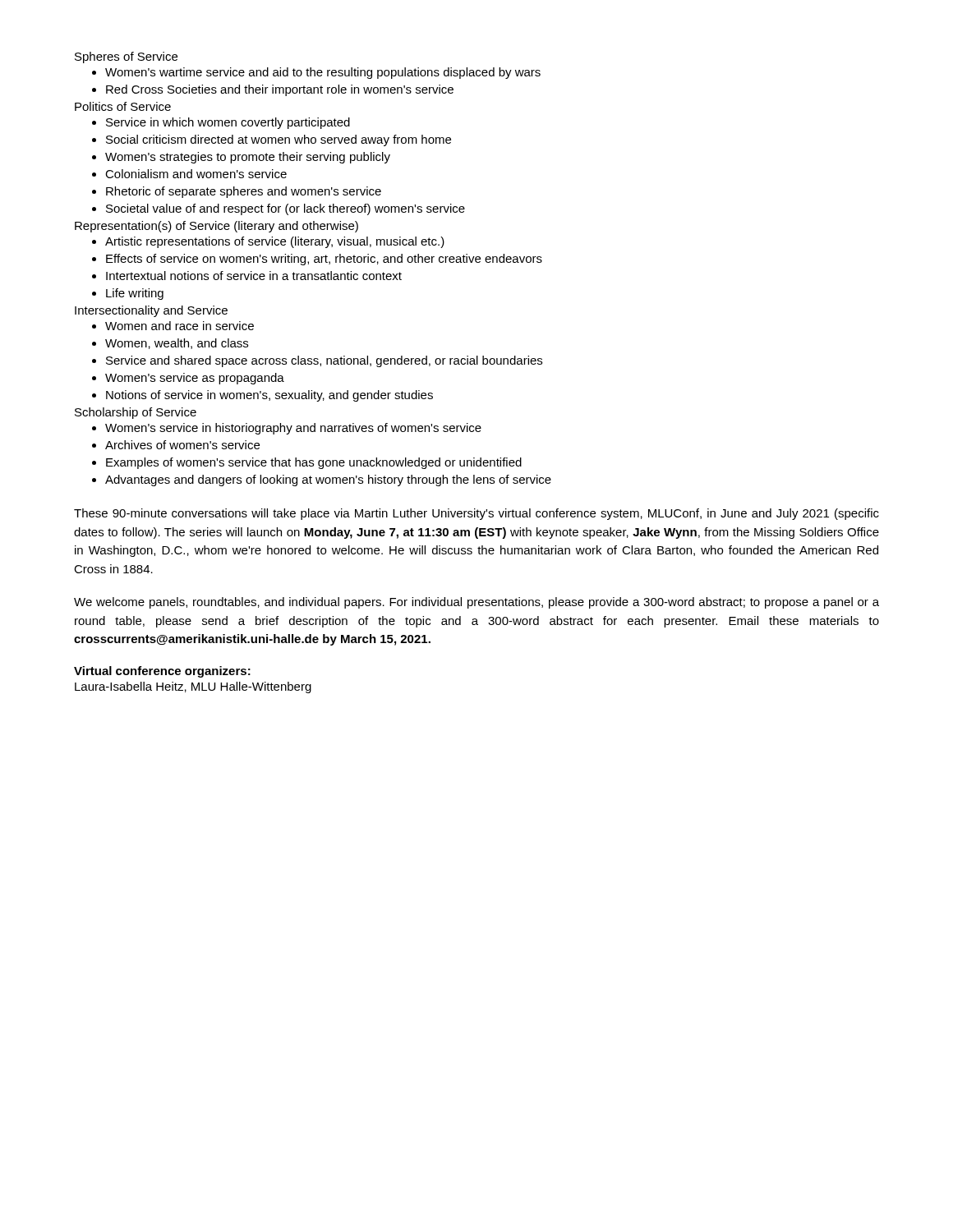Click on the text containing "Representation(s) of Service (literary and otherwise)"
Image resolution: width=953 pixels, height=1232 pixels.
click(216, 227)
